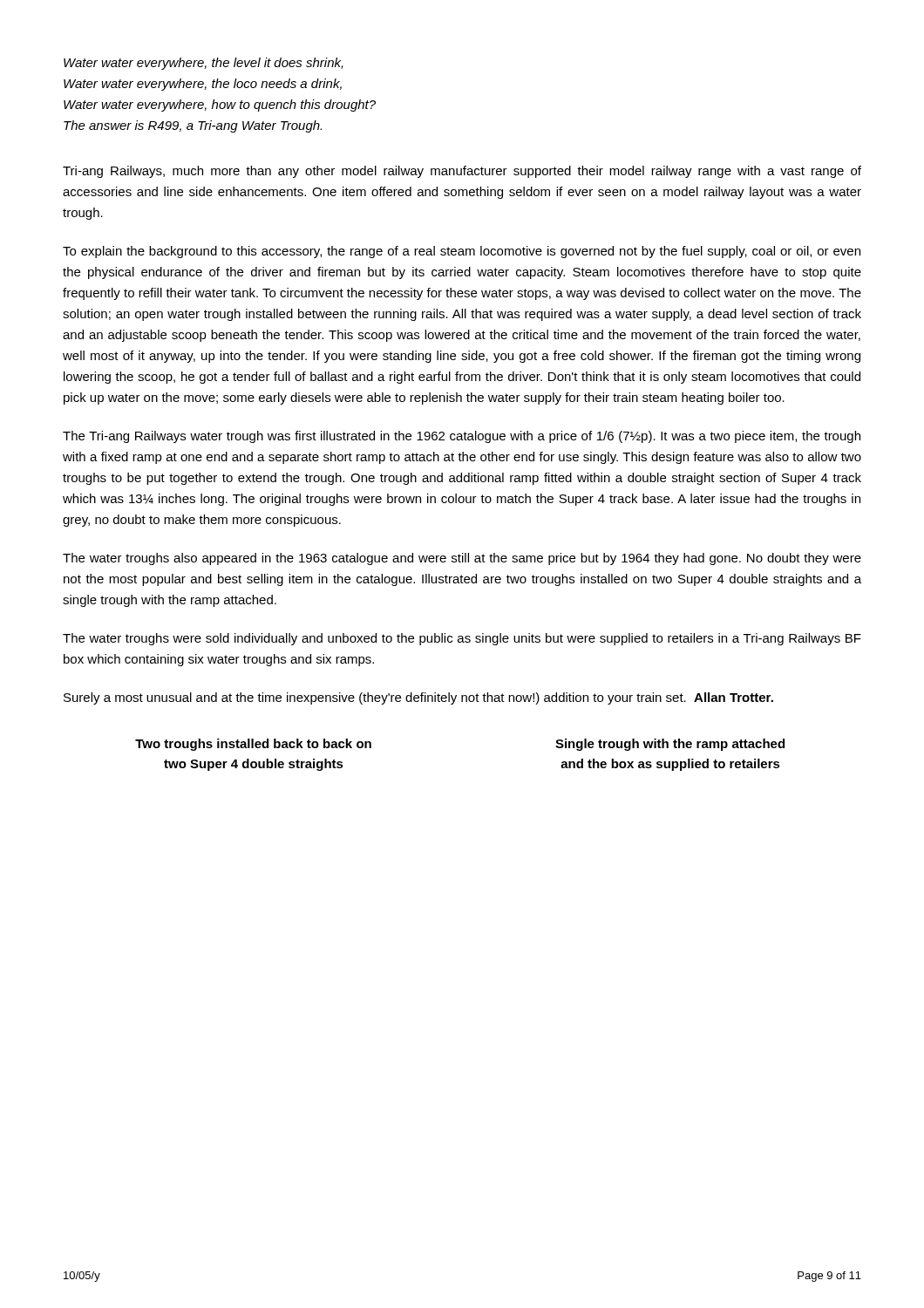This screenshot has width=924, height=1308.
Task: Click the passage that begins "Water water everywhere, the level"
Action: click(x=219, y=94)
